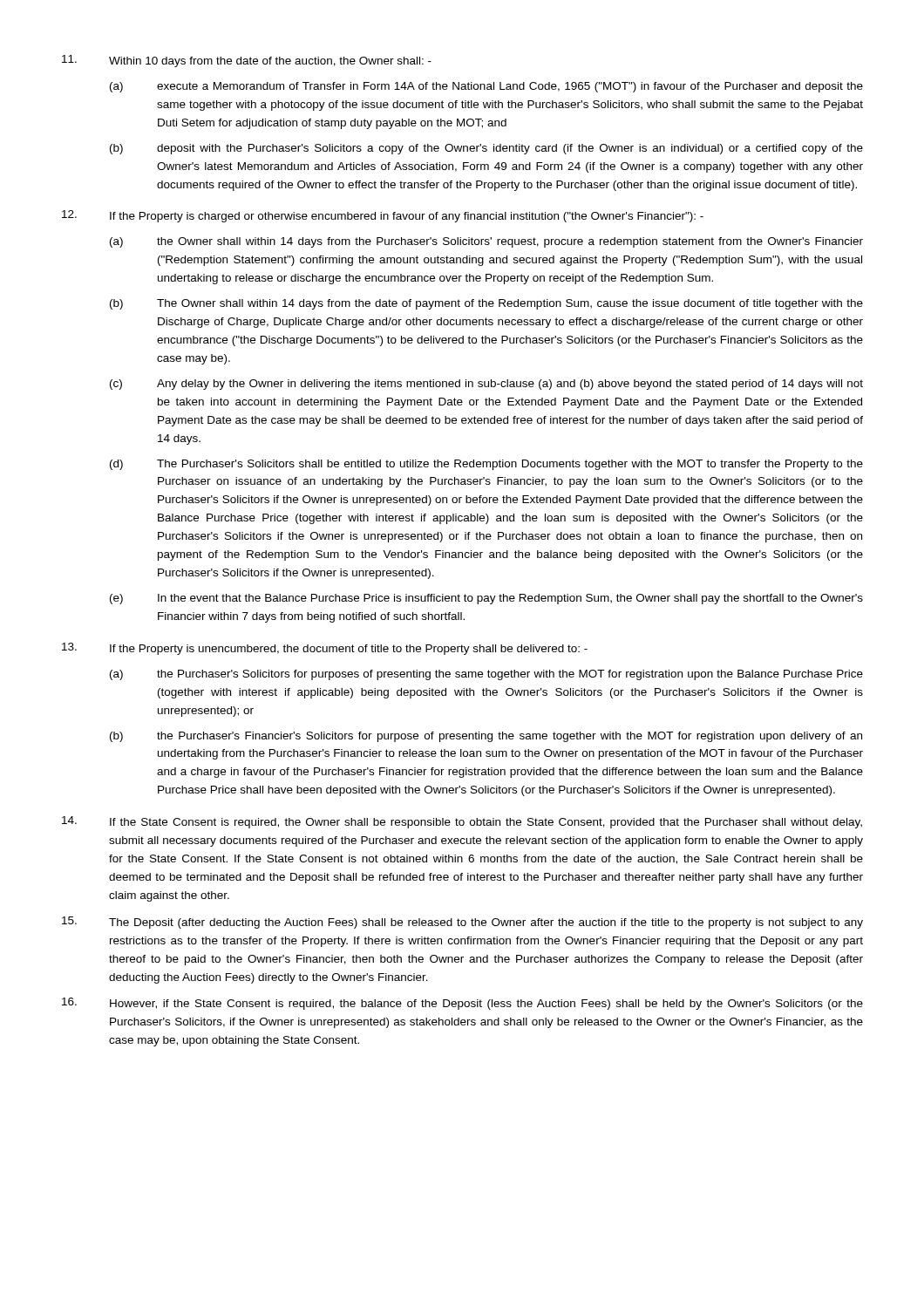Locate the list item with the text "14. If the"

pos(462,859)
